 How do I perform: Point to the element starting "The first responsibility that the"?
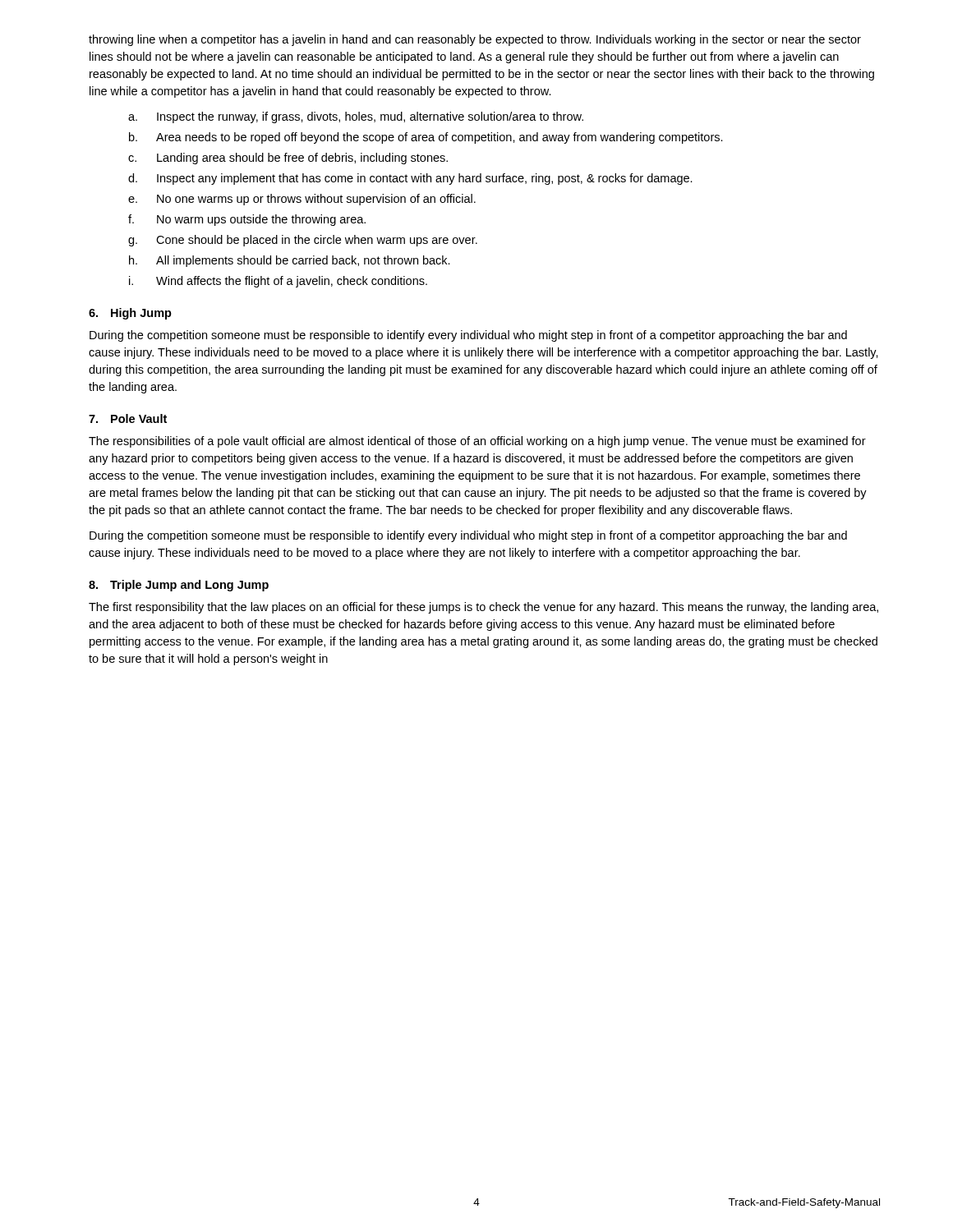484,633
